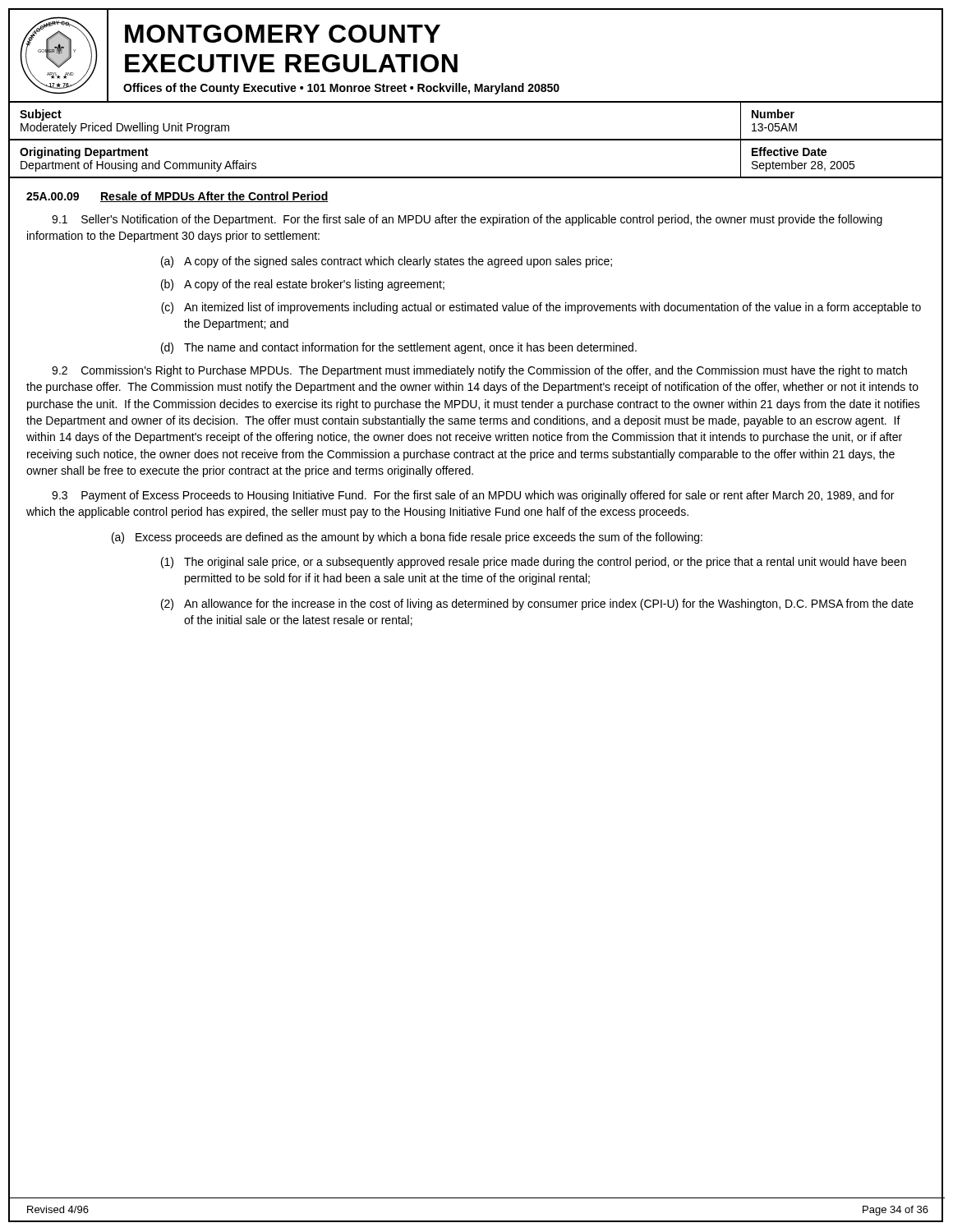Click on the passage starting "(a) Excess proceeds are defined as the amount"
Image resolution: width=953 pixels, height=1232 pixels.
[476, 537]
